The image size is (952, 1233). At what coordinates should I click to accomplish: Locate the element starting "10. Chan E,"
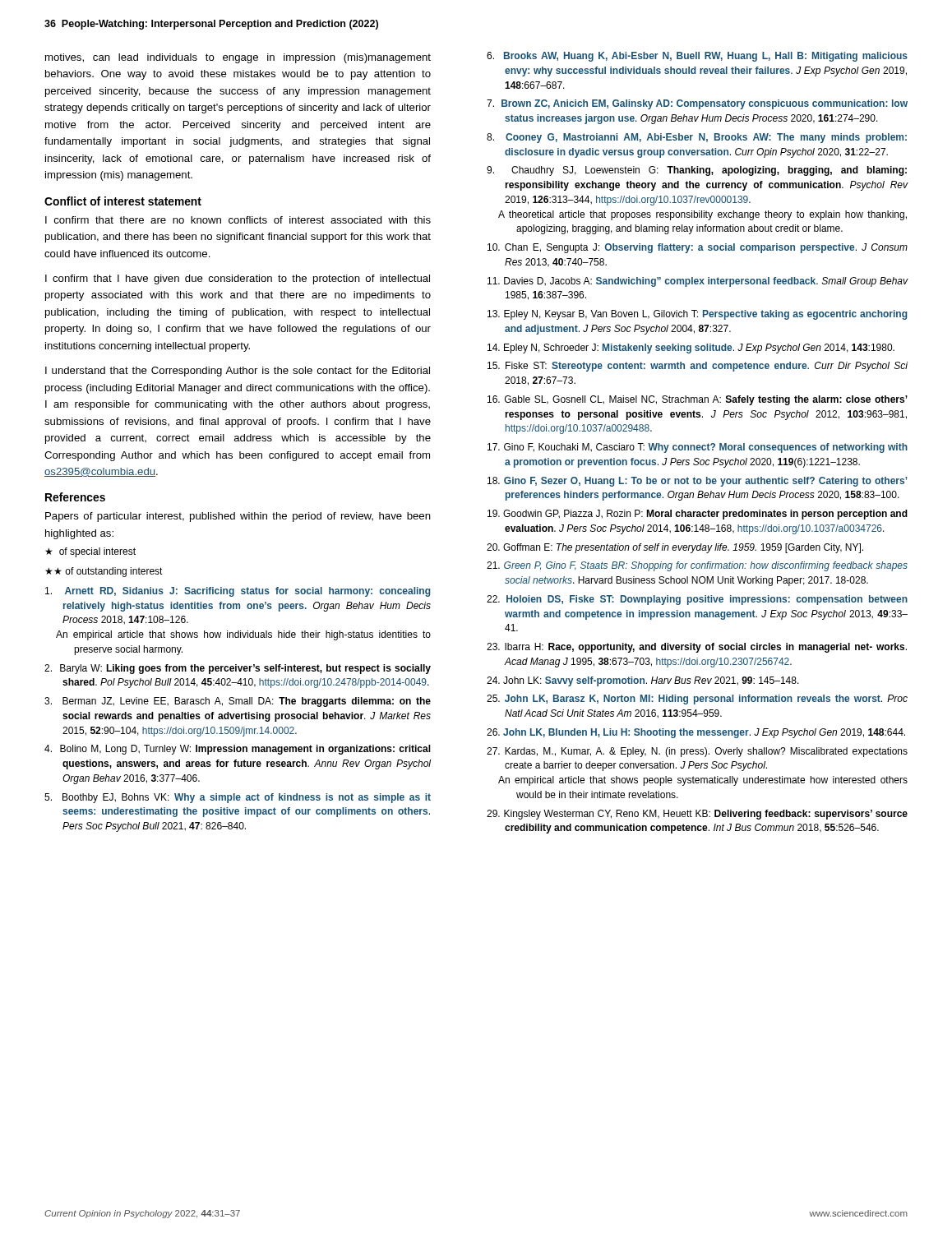(x=697, y=255)
